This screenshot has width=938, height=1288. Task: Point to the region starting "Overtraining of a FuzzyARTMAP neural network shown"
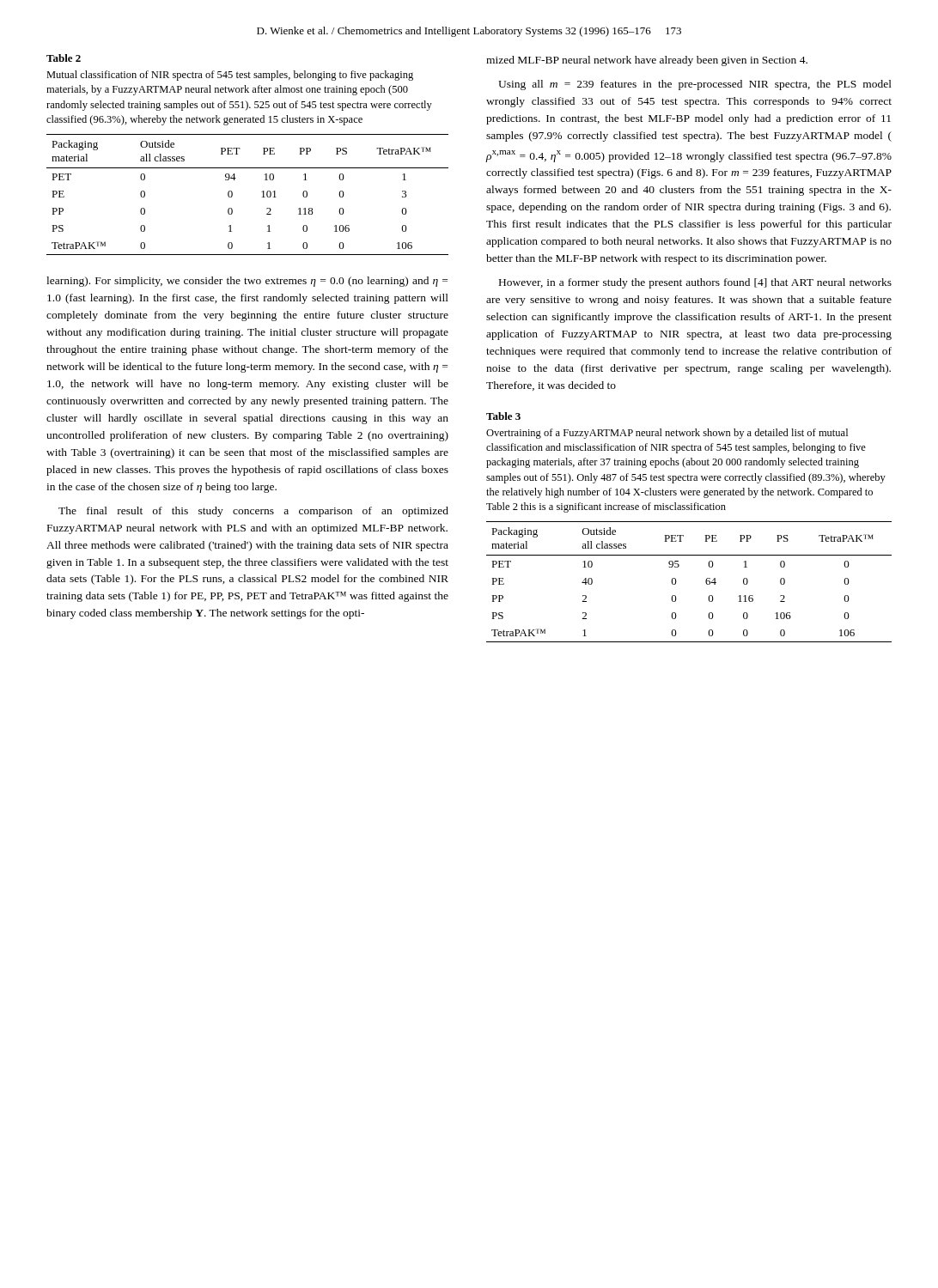pos(686,470)
